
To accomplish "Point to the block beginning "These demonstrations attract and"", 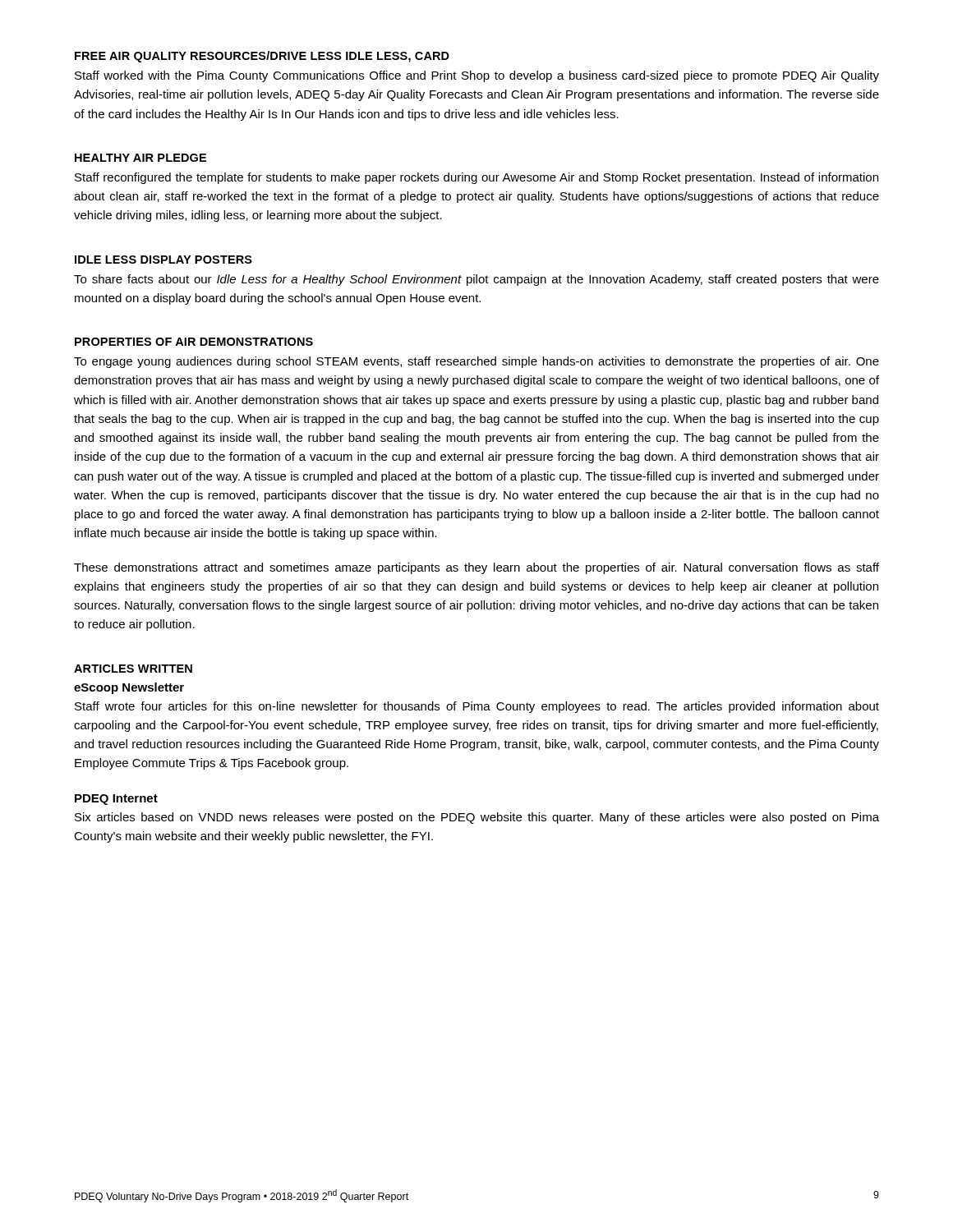I will point(476,595).
